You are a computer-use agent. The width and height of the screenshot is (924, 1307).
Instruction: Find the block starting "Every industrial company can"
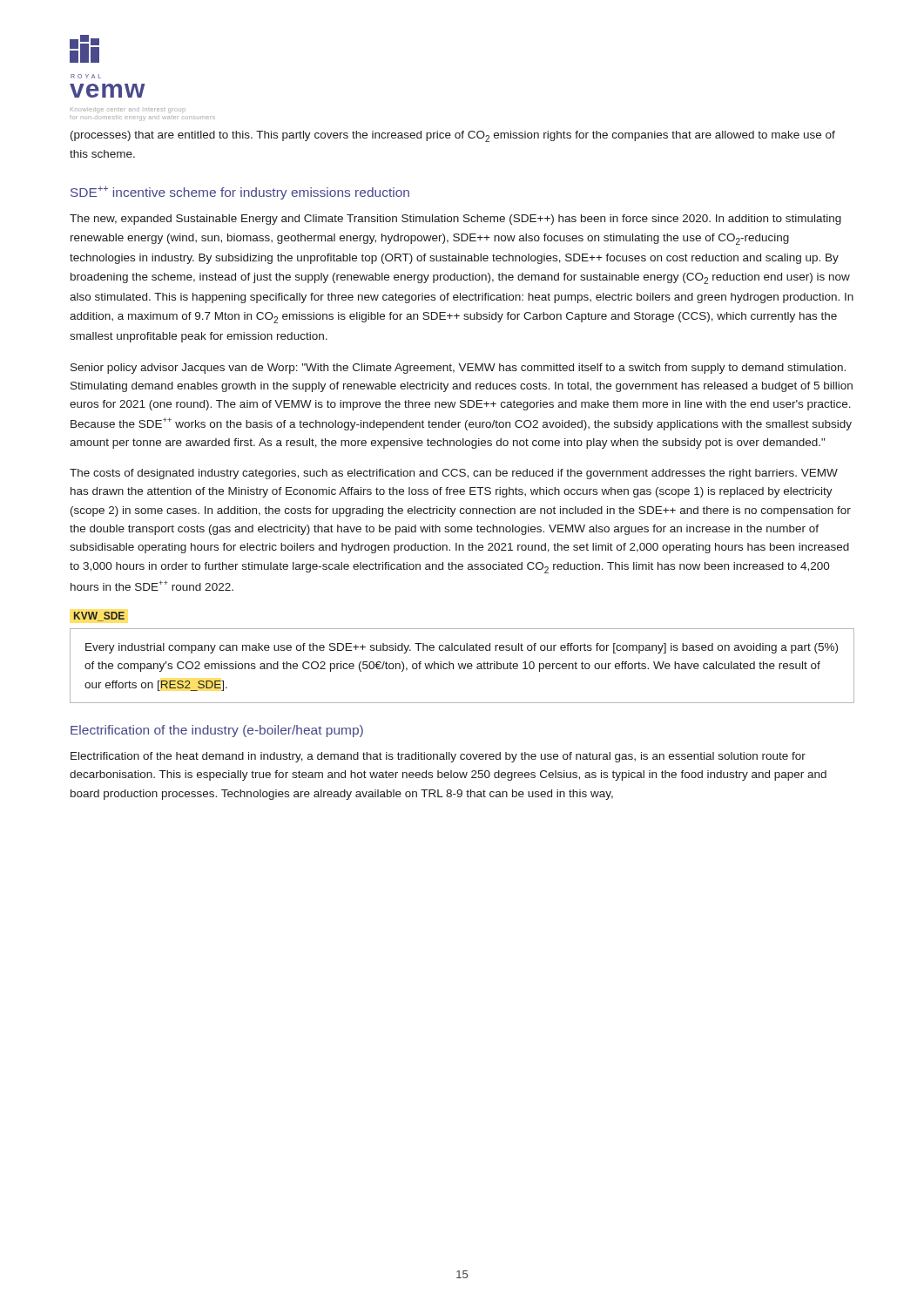pos(462,666)
